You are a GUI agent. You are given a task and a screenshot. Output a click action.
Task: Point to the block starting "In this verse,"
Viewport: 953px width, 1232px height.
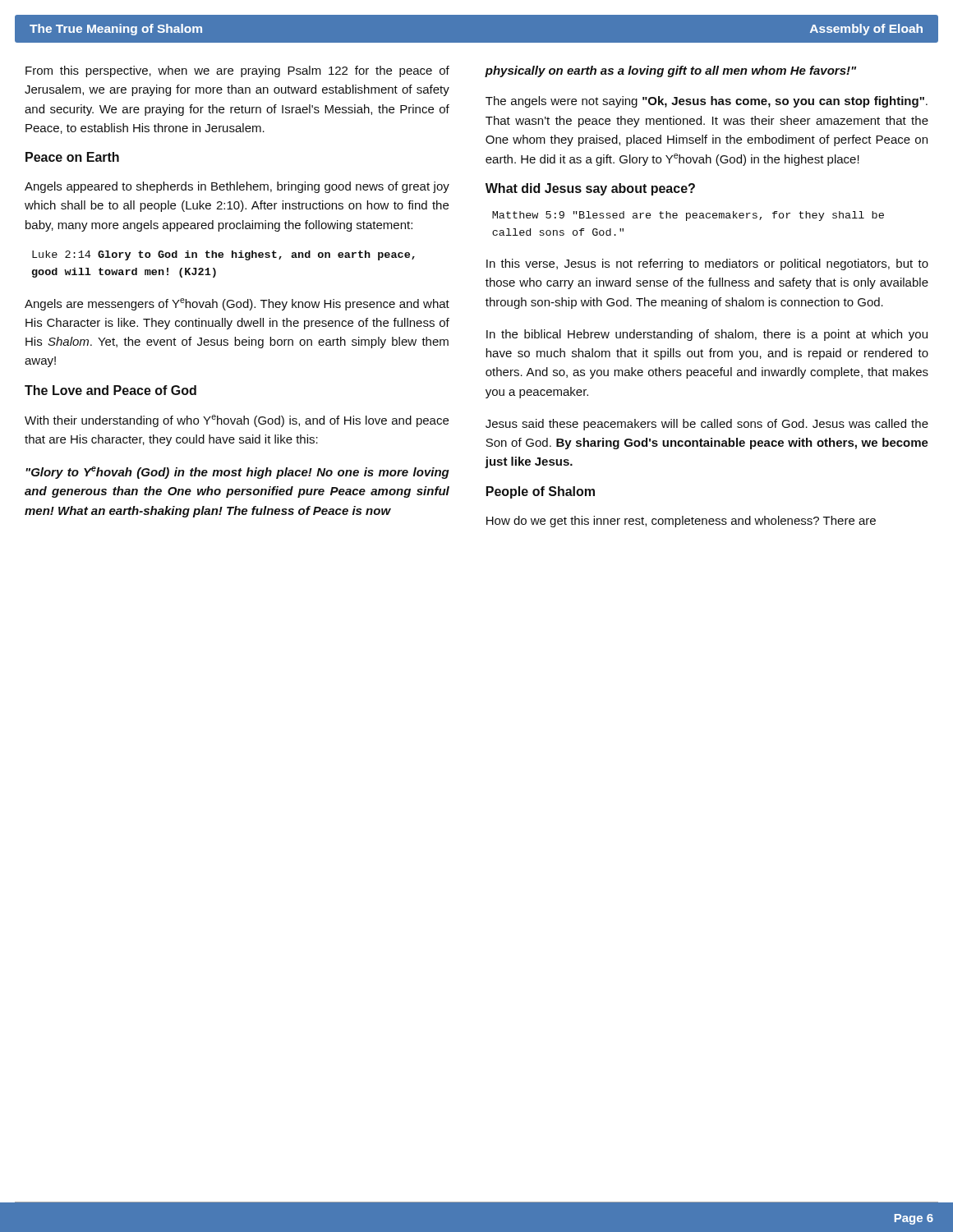point(707,282)
